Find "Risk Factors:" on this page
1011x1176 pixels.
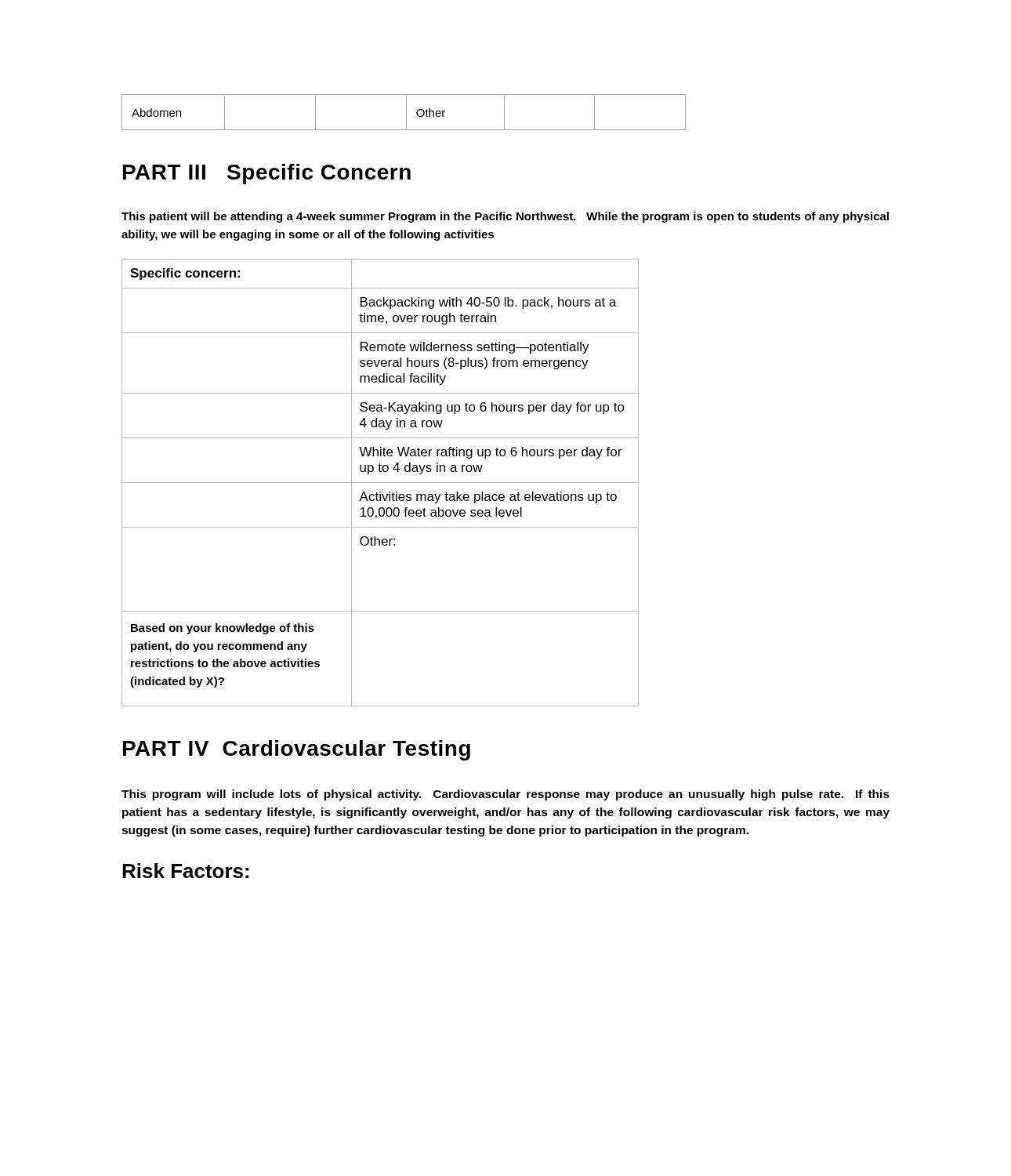point(186,872)
